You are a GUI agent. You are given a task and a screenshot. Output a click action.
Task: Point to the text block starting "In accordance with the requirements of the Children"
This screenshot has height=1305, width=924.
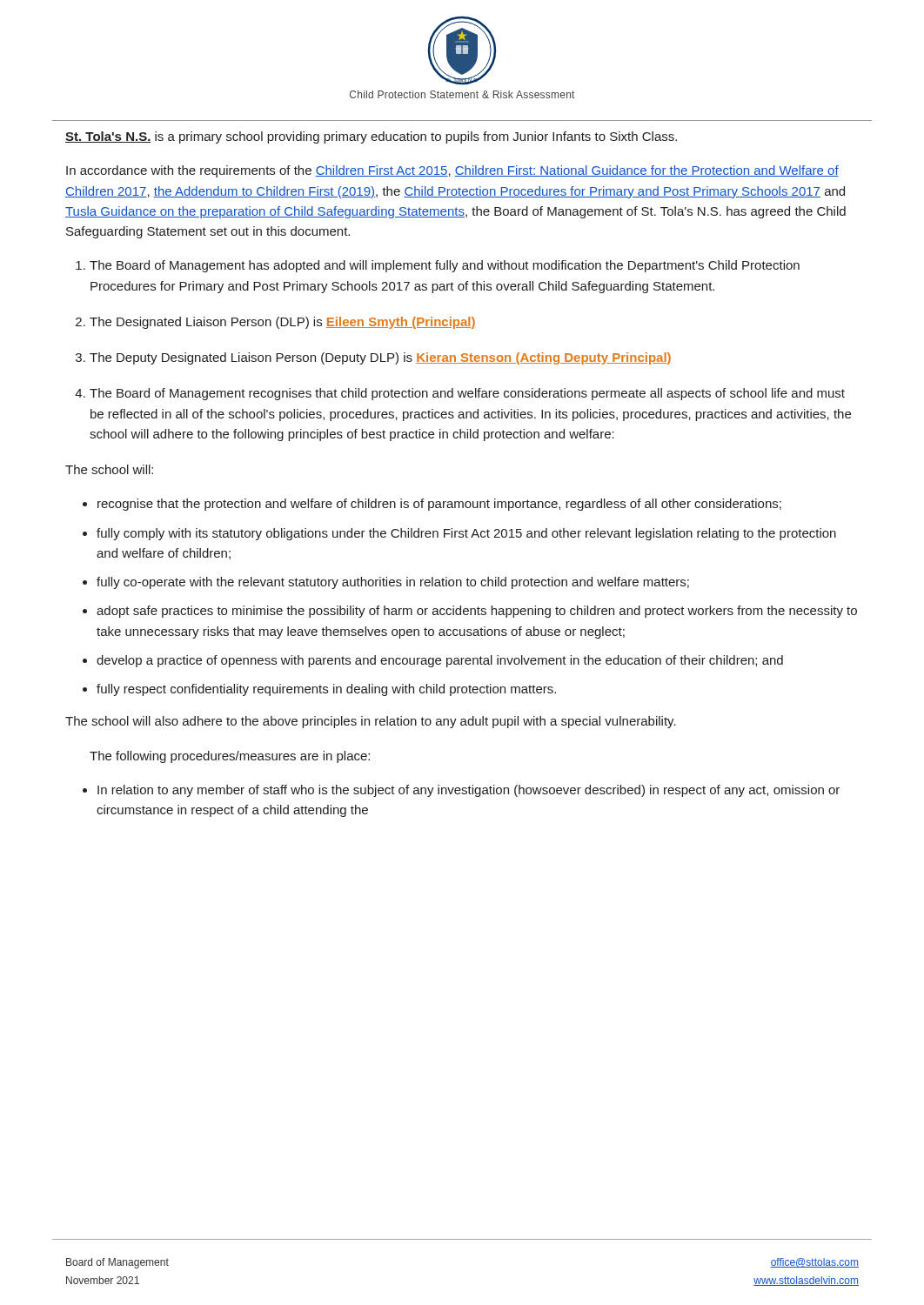click(x=456, y=201)
